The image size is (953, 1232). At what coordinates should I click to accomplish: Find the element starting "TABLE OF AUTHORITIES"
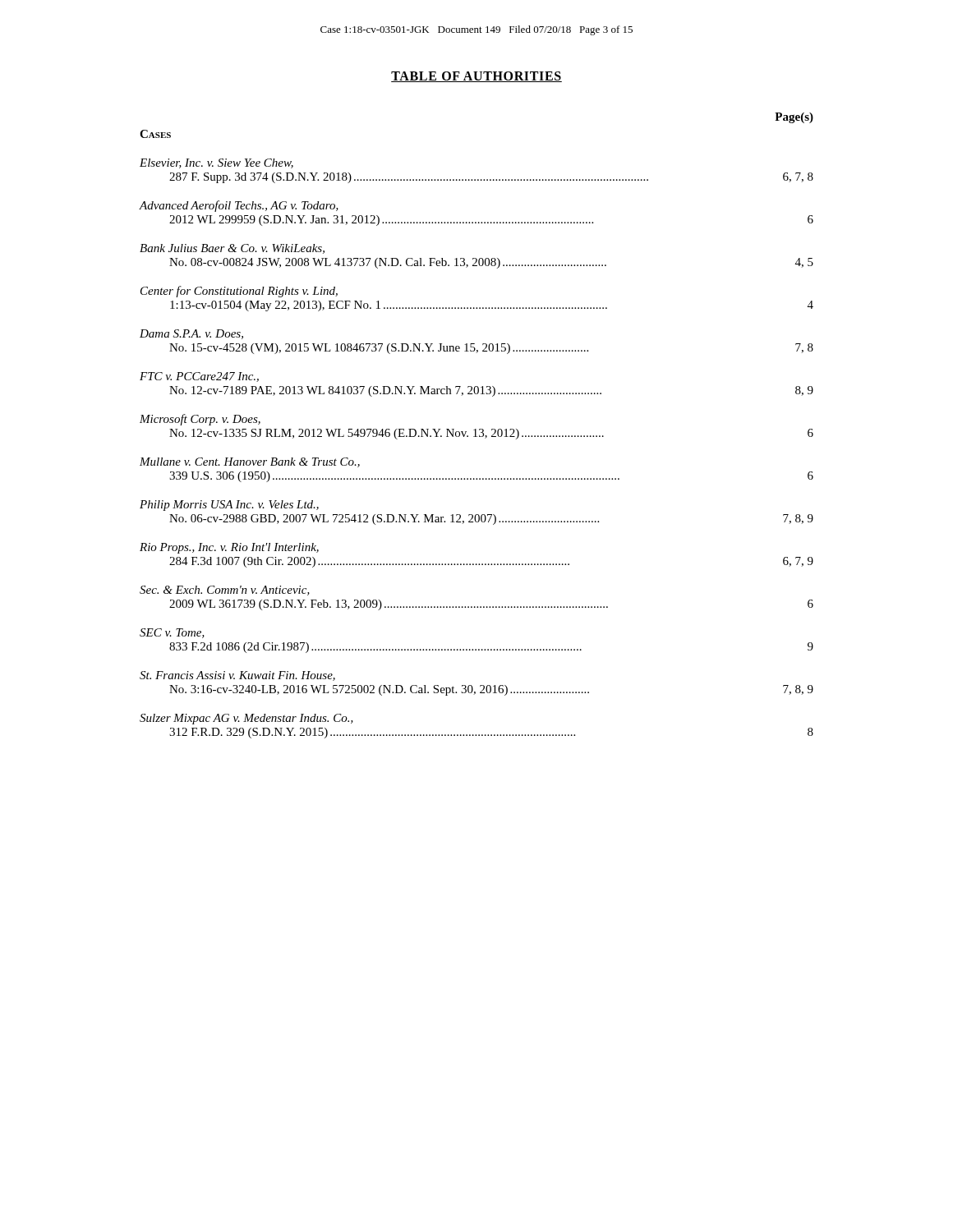476,76
